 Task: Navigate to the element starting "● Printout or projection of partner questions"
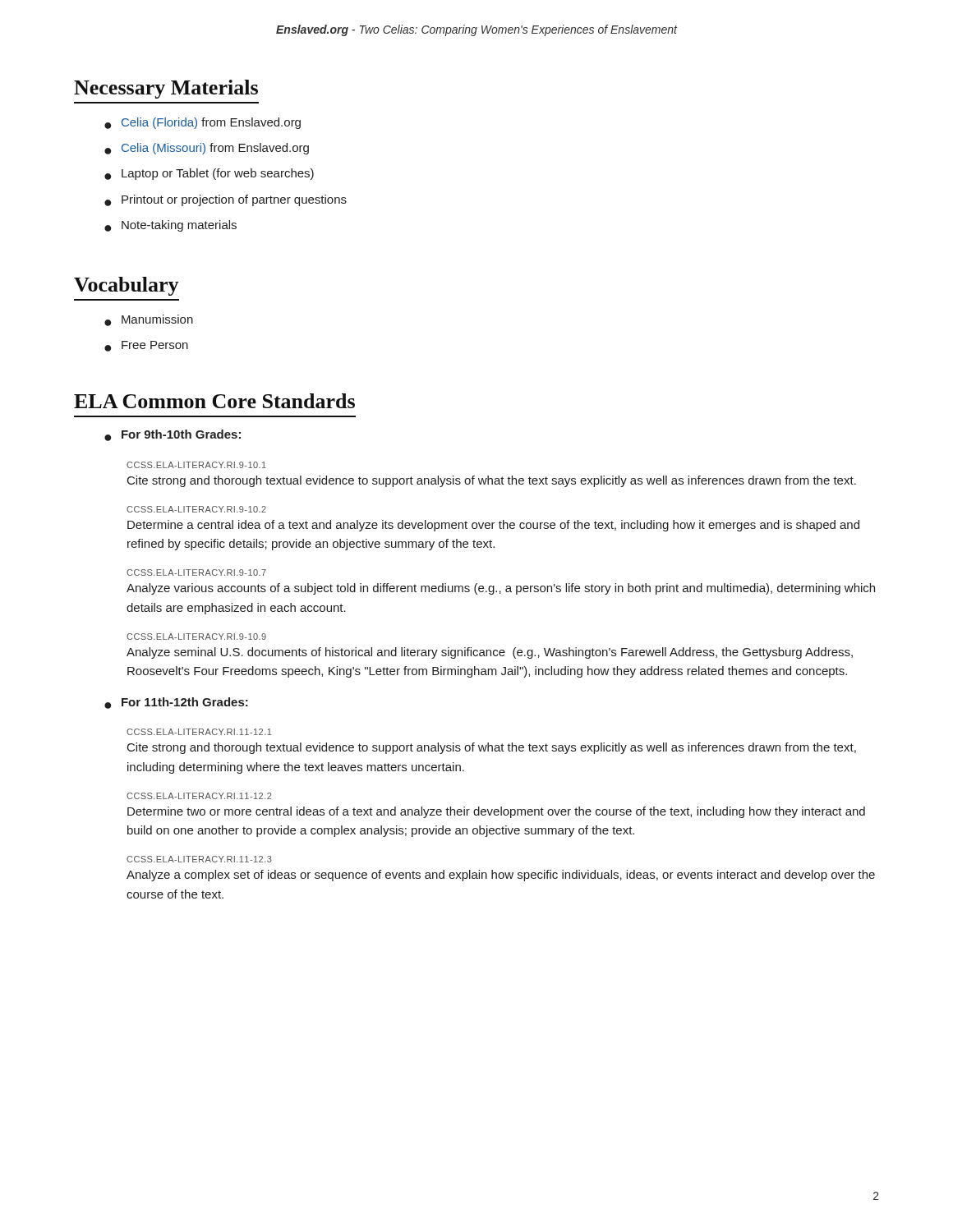(x=225, y=202)
